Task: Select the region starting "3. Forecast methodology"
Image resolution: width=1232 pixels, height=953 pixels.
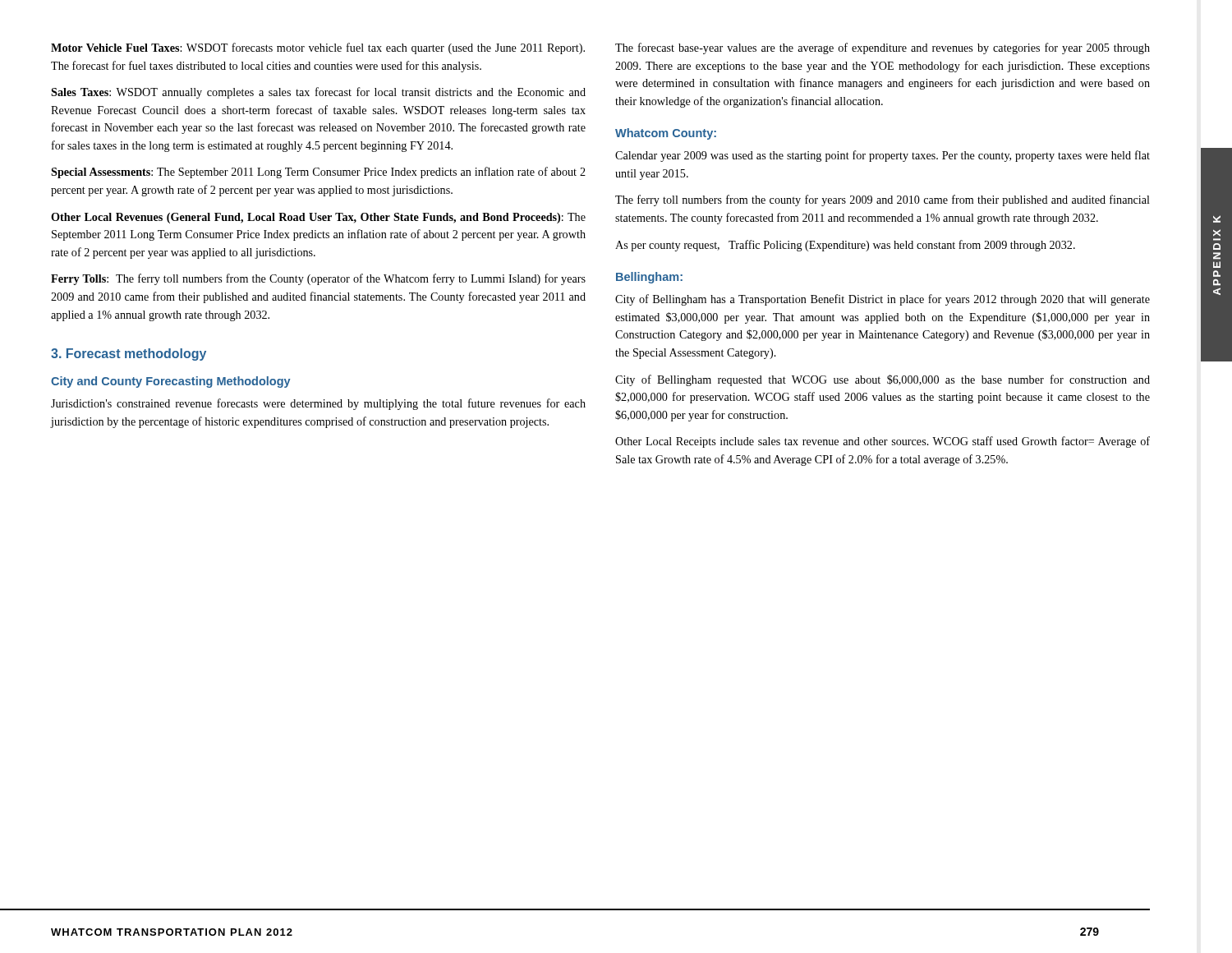Action: 129,354
